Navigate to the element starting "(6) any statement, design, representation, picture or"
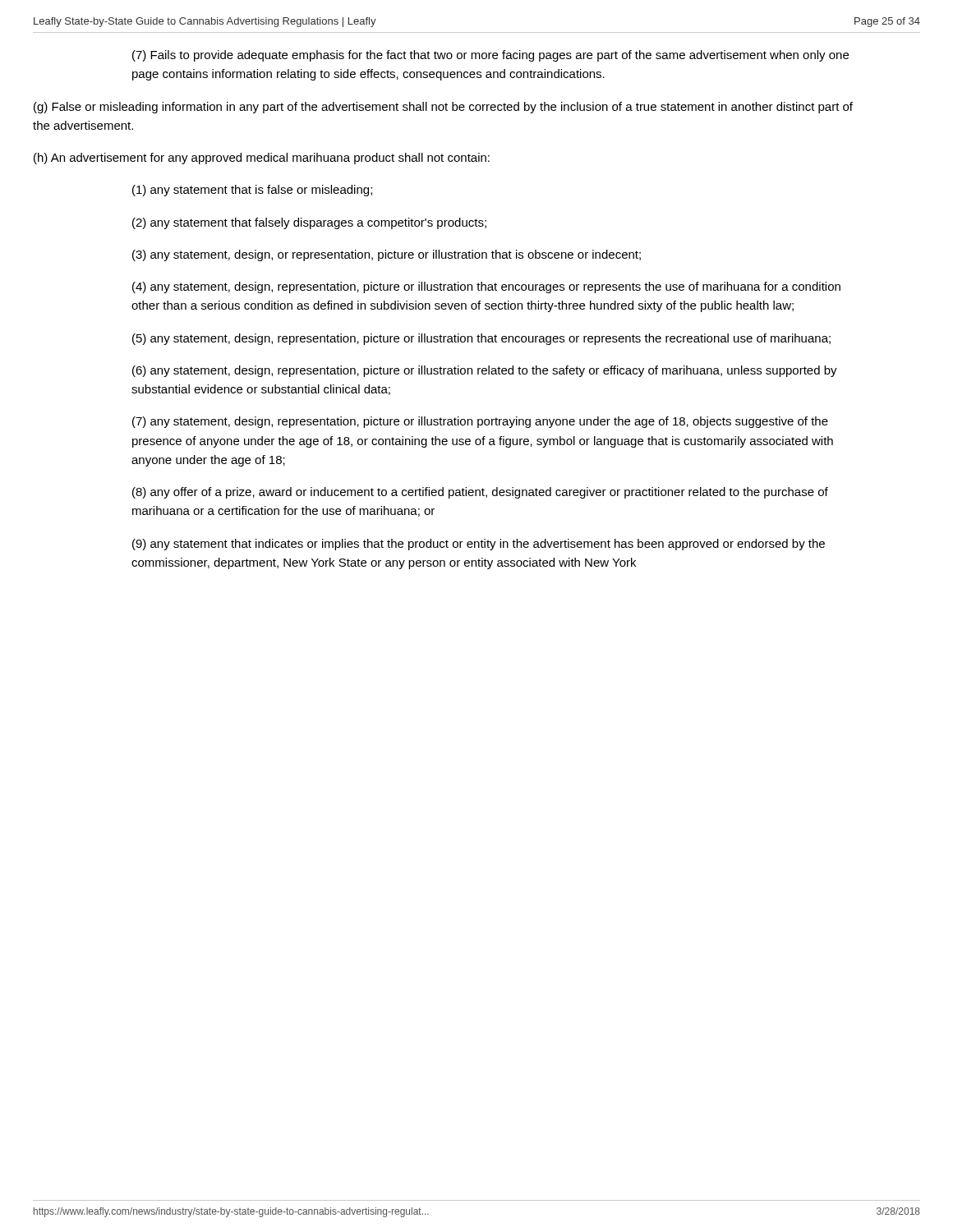This screenshot has width=953, height=1232. [x=484, y=379]
